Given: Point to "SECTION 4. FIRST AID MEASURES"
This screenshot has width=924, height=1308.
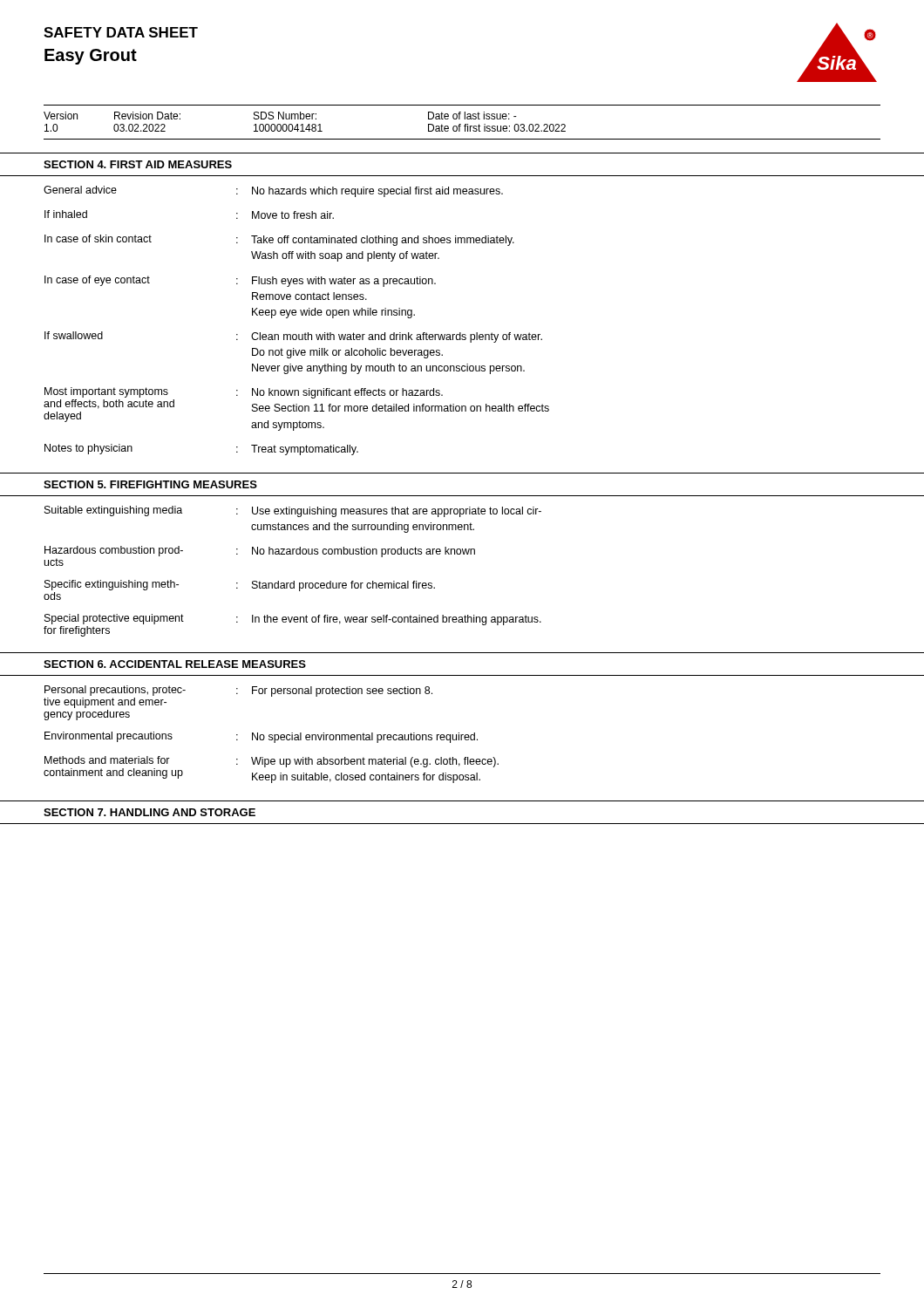Looking at the screenshot, I should pyautogui.click(x=138, y=164).
